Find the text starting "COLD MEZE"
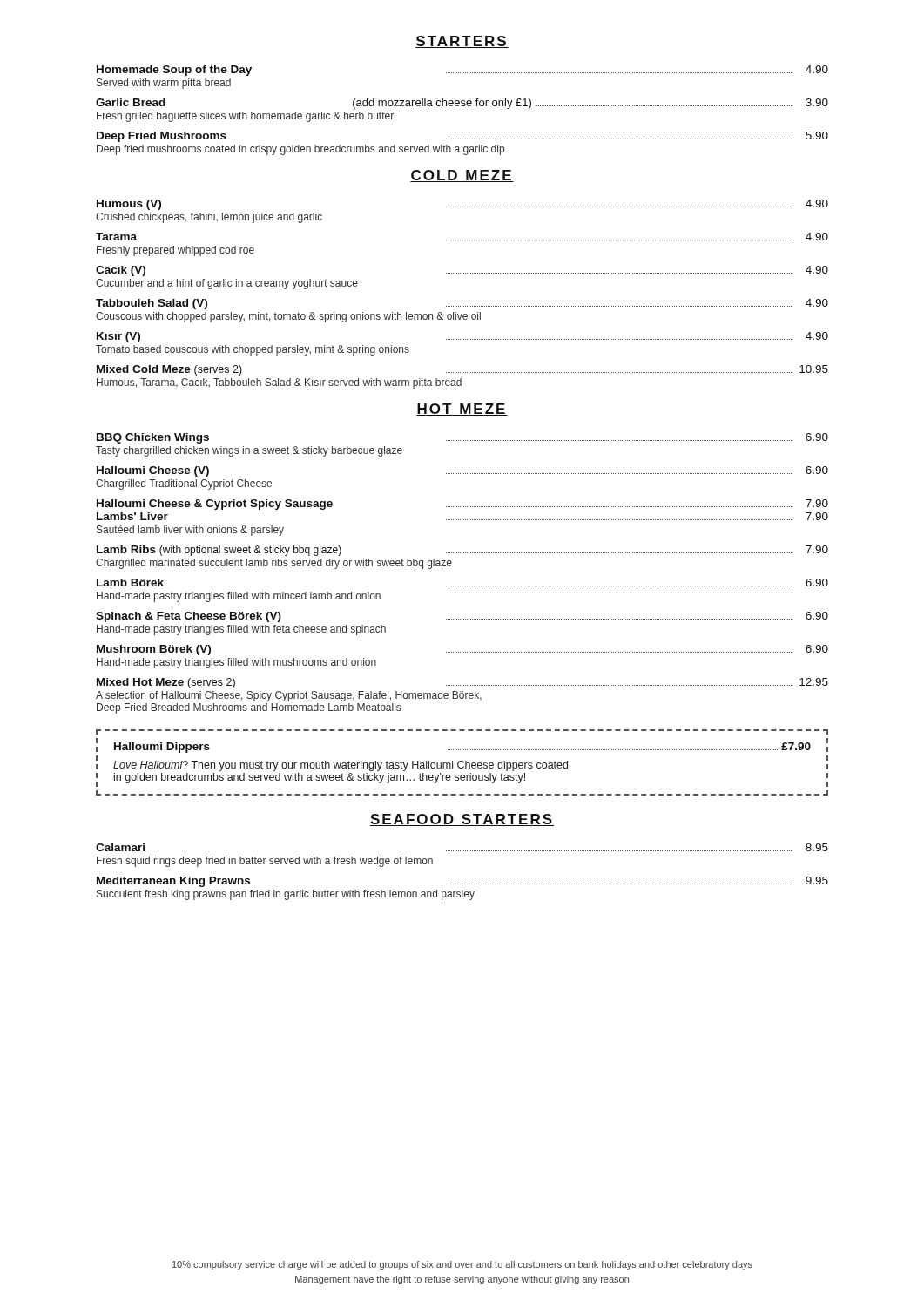 [462, 176]
